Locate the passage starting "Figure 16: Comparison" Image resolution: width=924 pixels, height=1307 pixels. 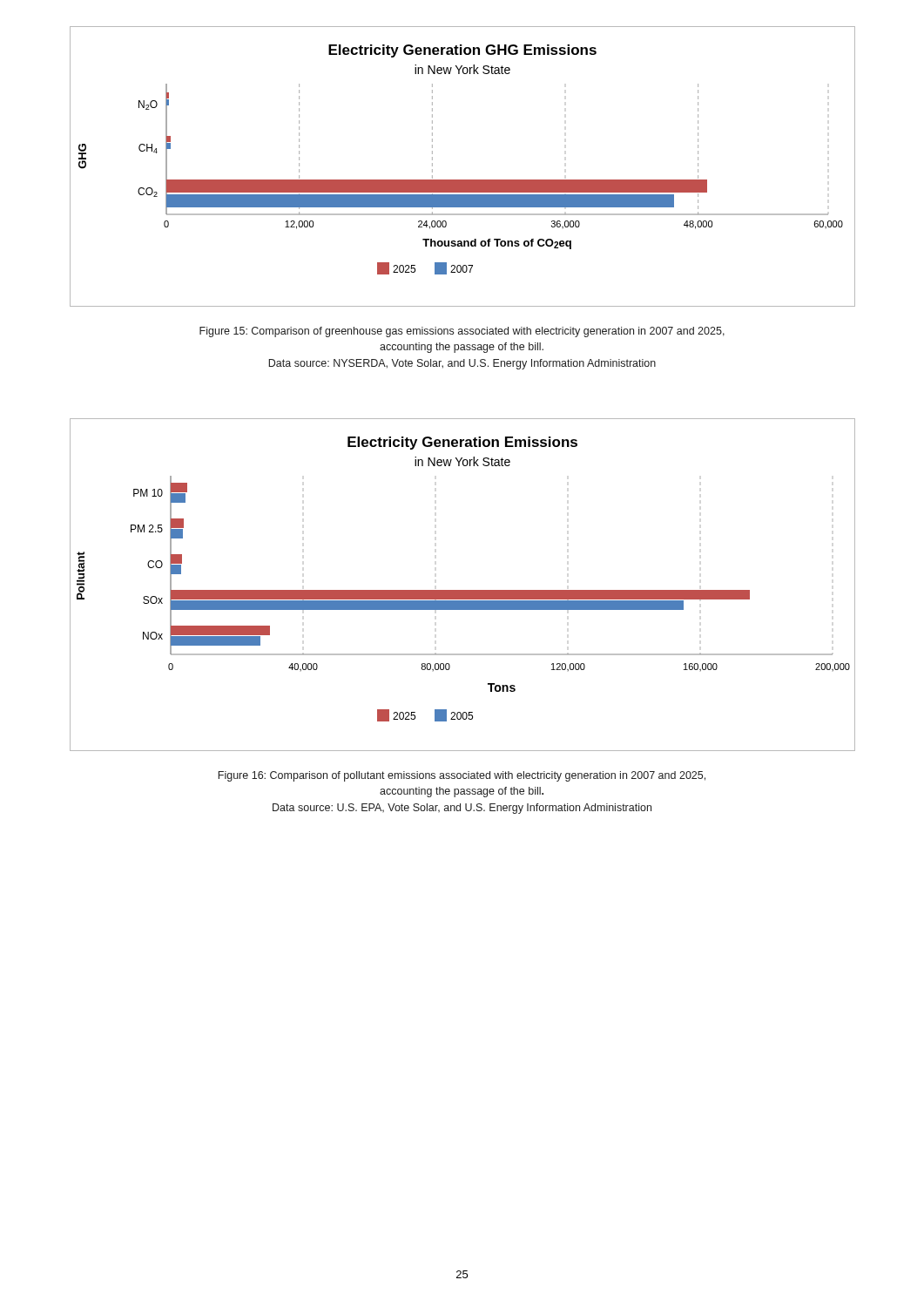tap(462, 792)
